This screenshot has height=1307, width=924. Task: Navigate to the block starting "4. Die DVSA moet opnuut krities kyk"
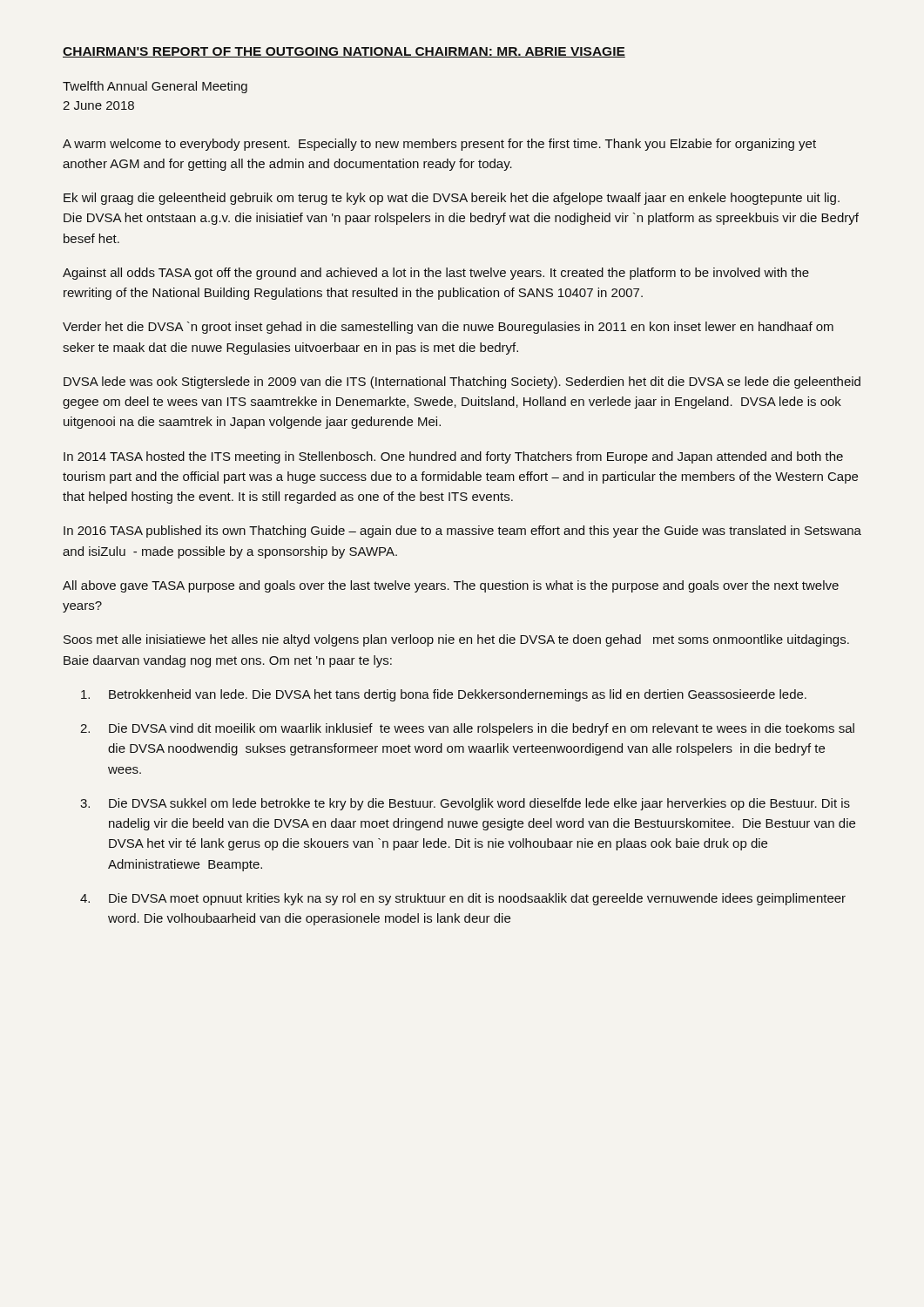pos(471,908)
